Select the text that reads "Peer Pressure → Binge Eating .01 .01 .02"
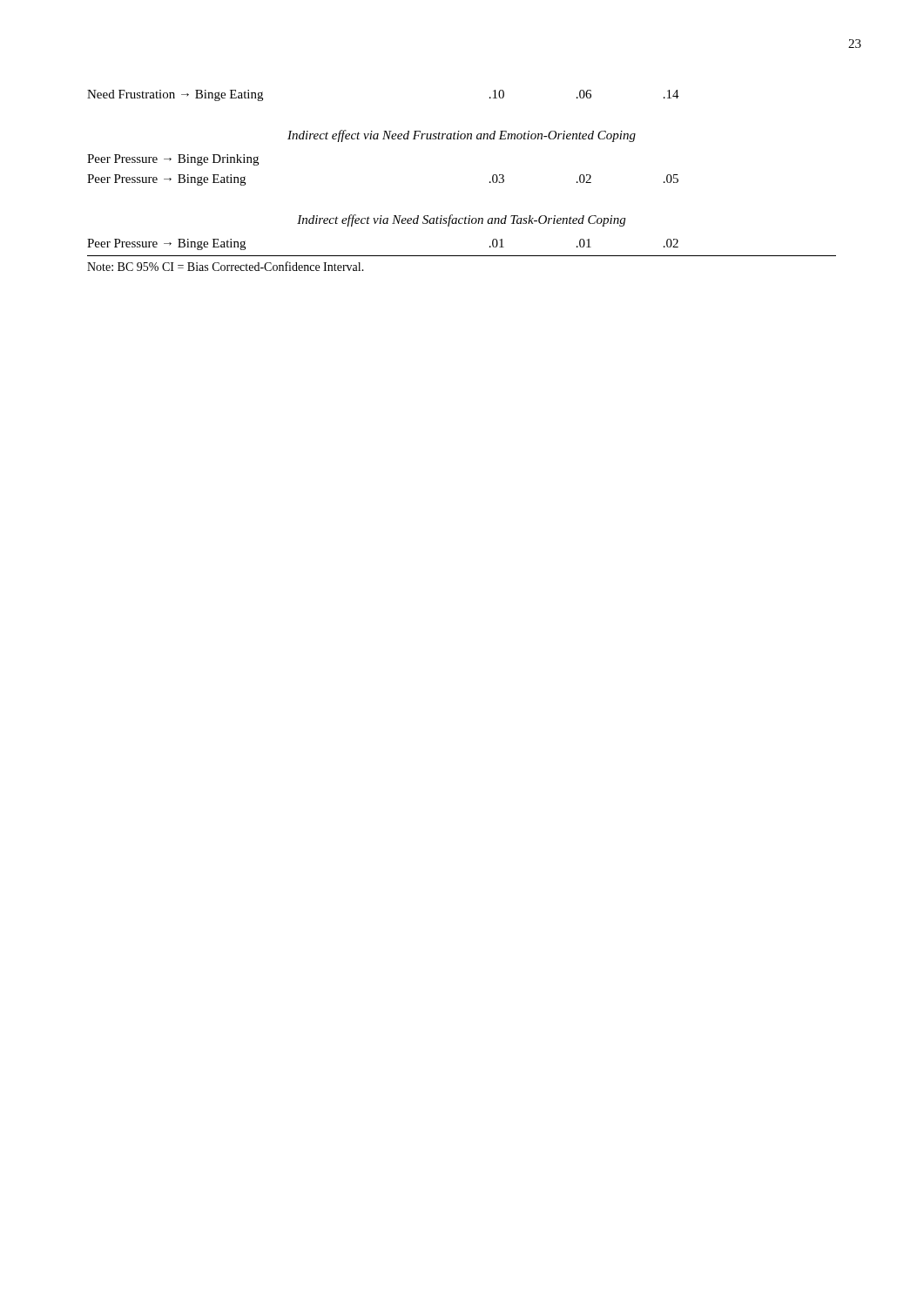Image resolution: width=924 pixels, height=1307 pixels. pos(401,244)
